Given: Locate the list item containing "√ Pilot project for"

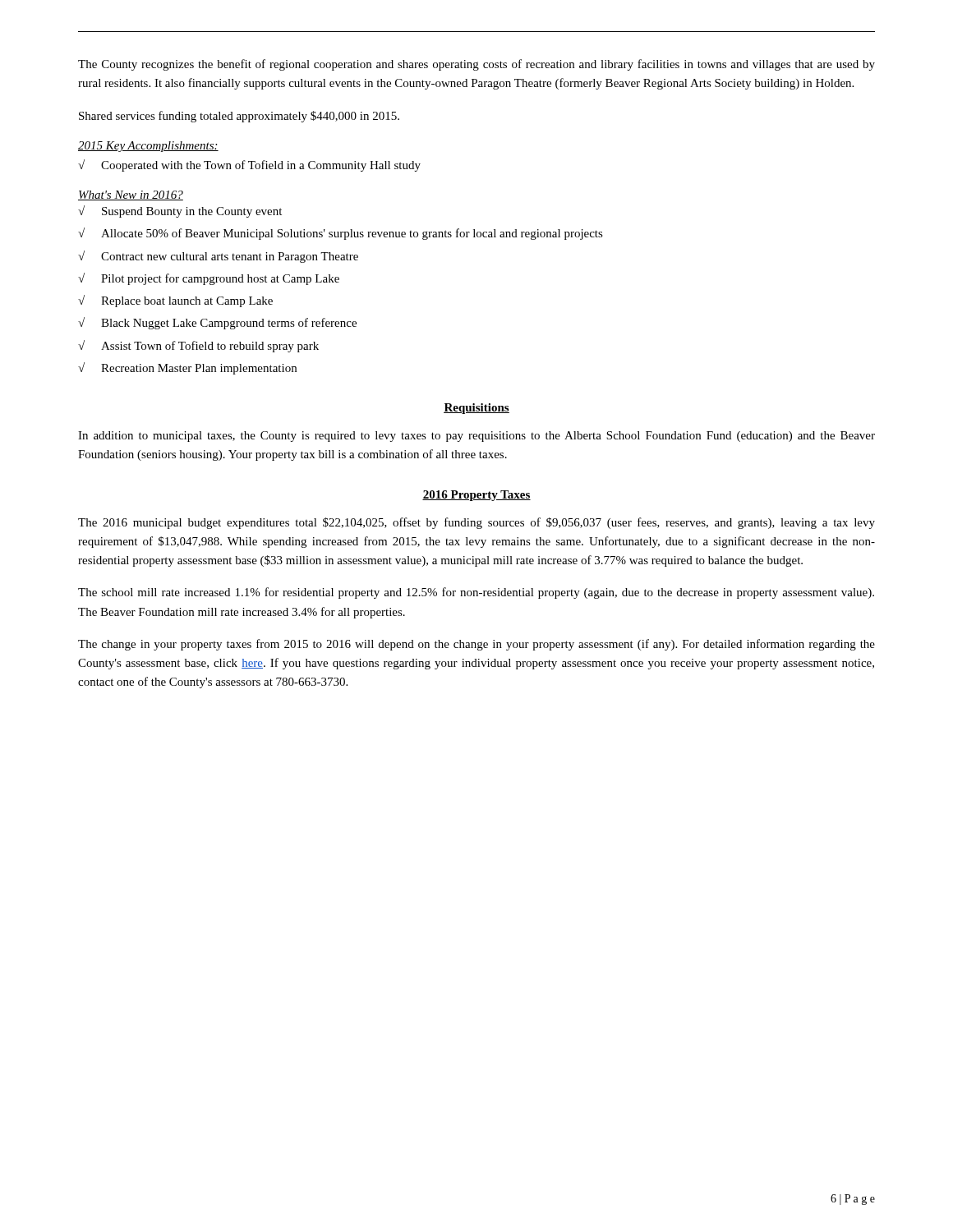Looking at the screenshot, I should coord(209,279).
